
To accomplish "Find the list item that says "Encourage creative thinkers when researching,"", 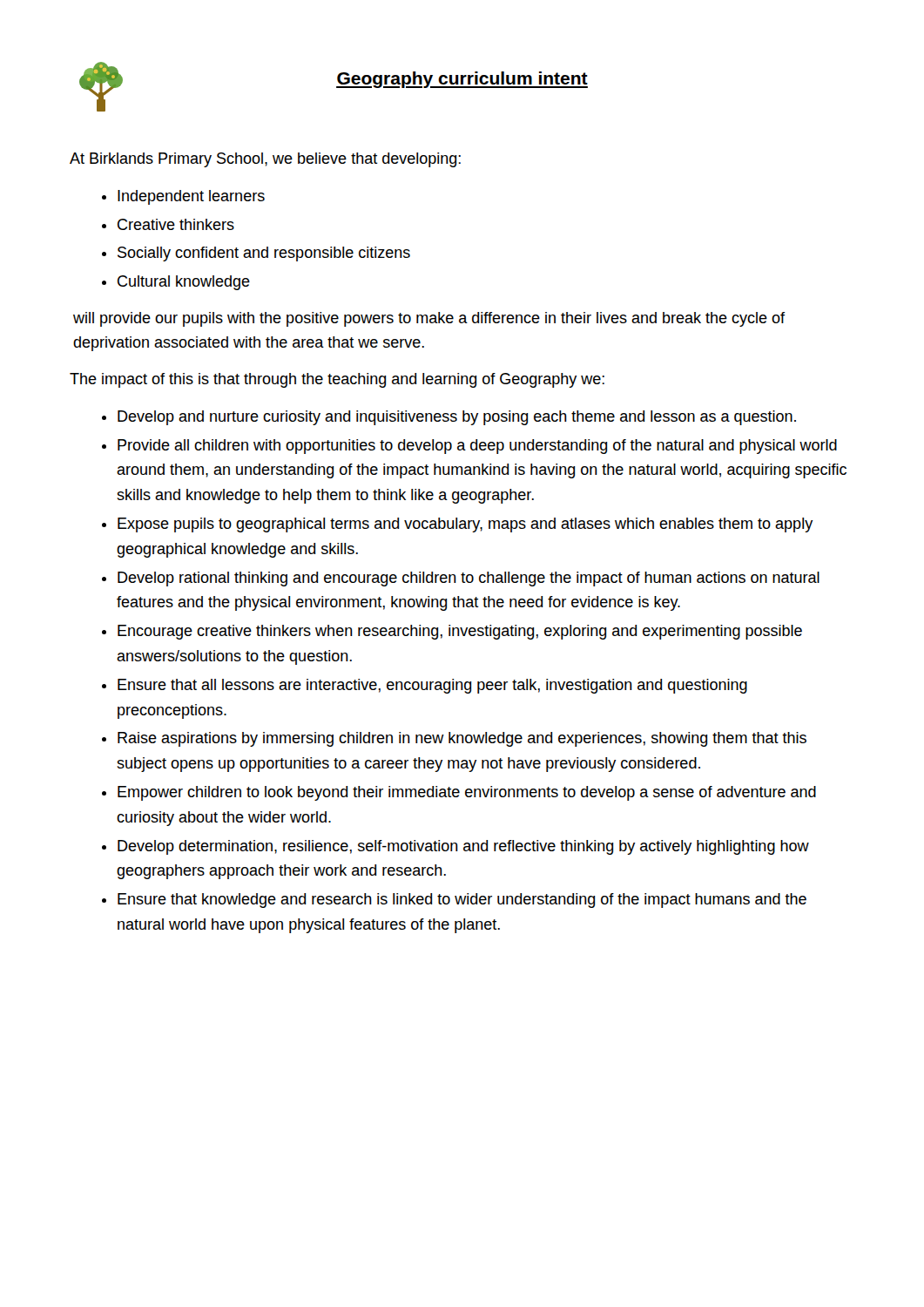I will coord(460,644).
